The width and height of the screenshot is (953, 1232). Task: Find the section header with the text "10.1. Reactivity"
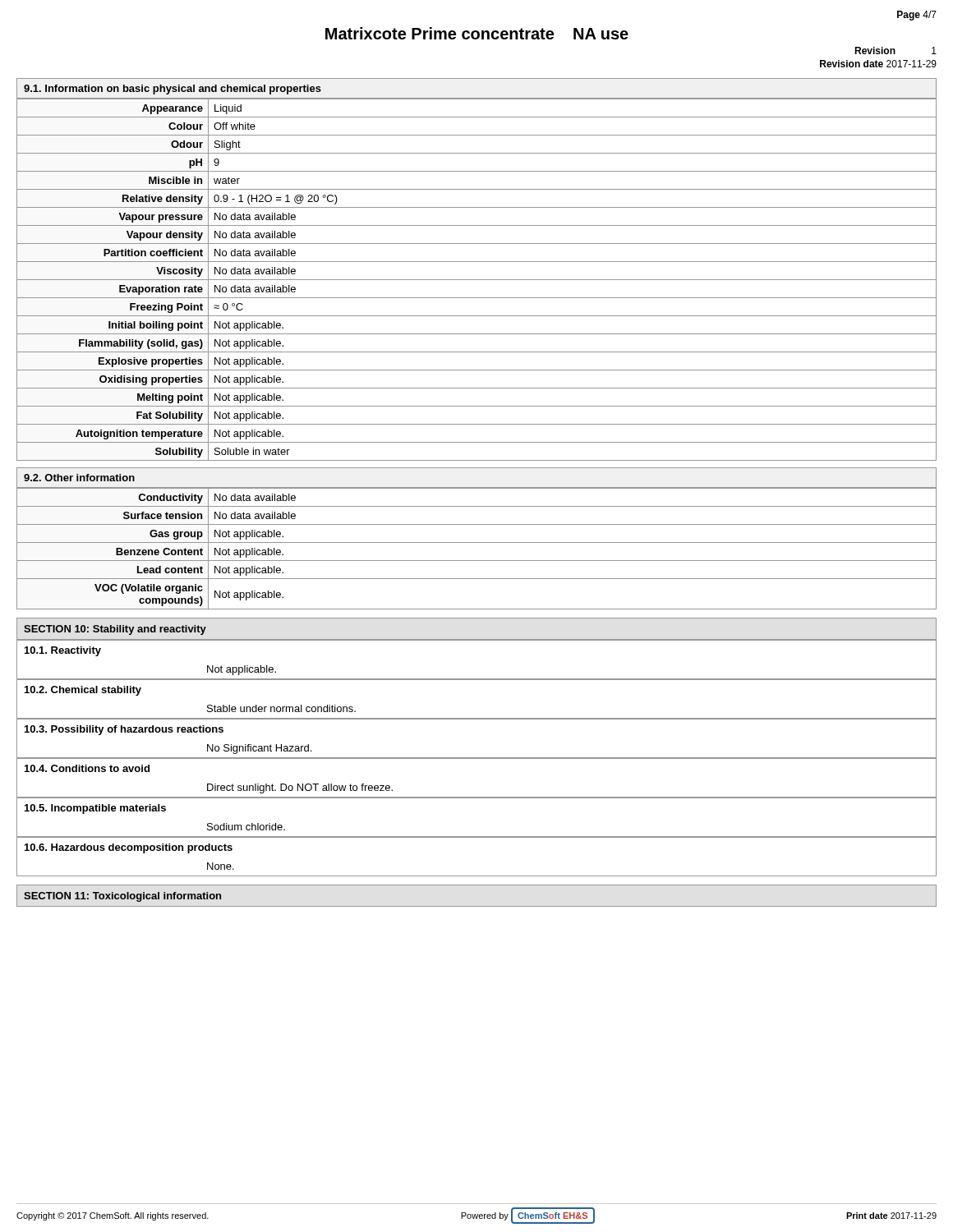click(x=62, y=650)
